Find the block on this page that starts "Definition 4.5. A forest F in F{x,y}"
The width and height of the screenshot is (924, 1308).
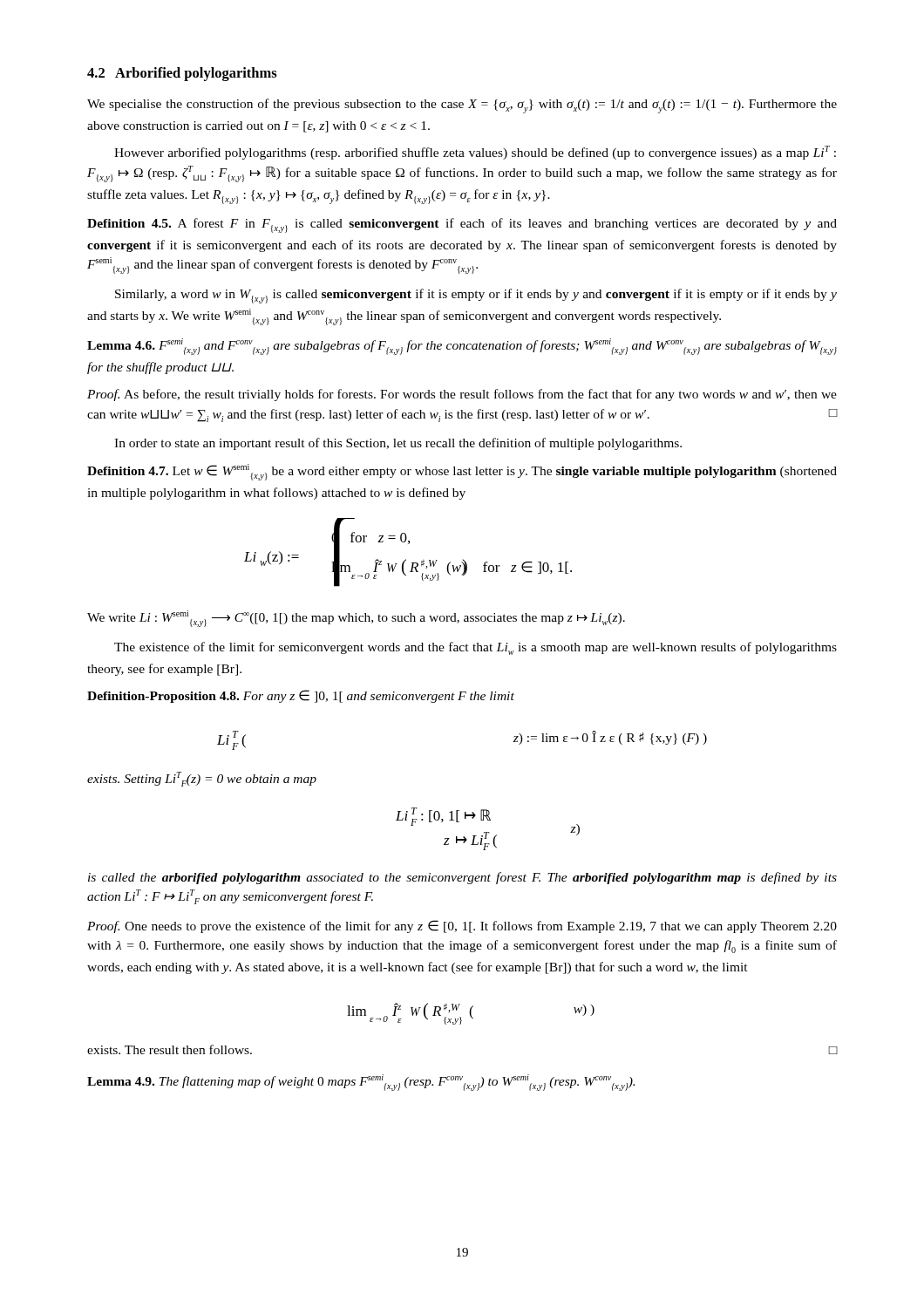pyautogui.click(x=462, y=245)
